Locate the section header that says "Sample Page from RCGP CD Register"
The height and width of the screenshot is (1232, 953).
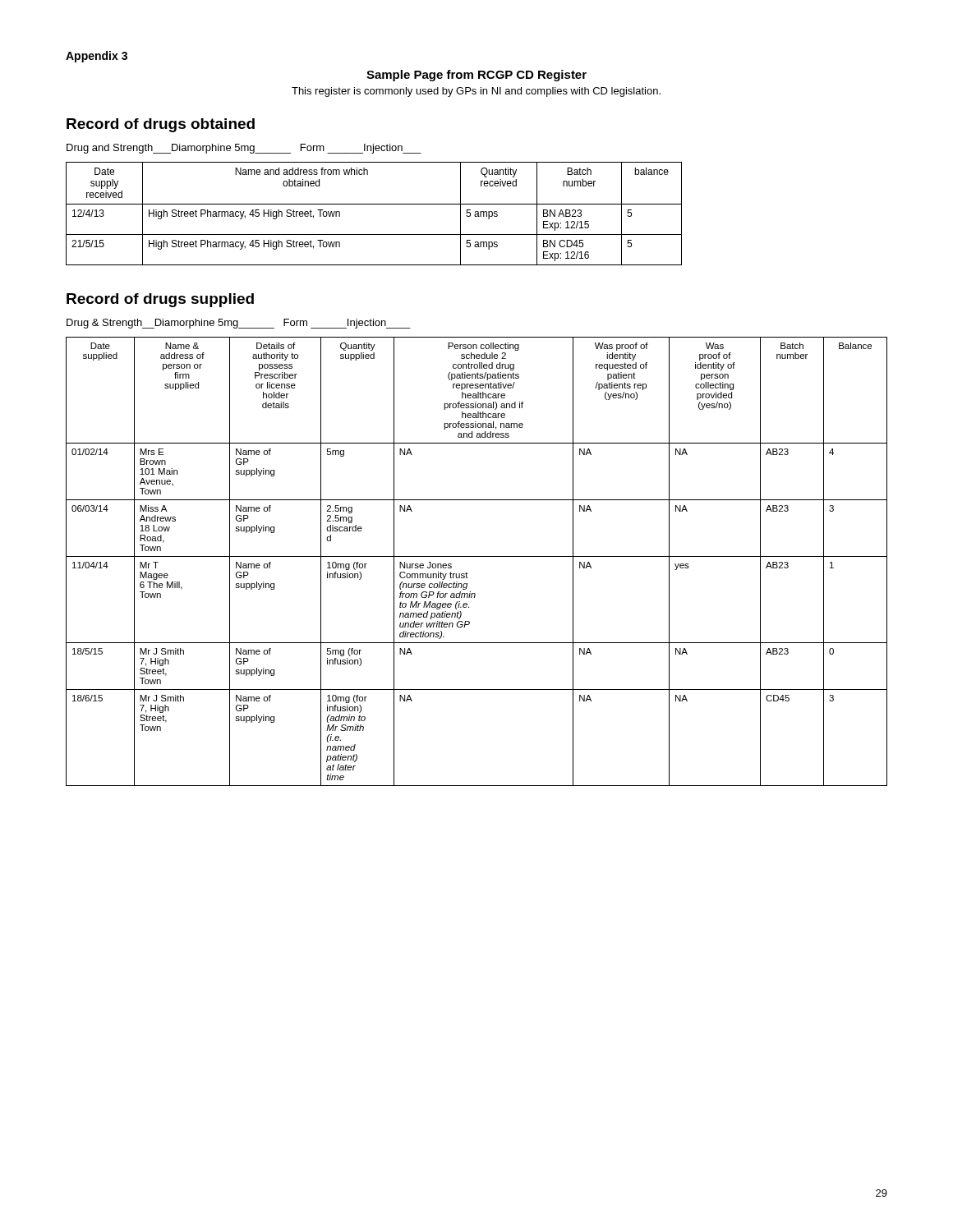(476, 74)
